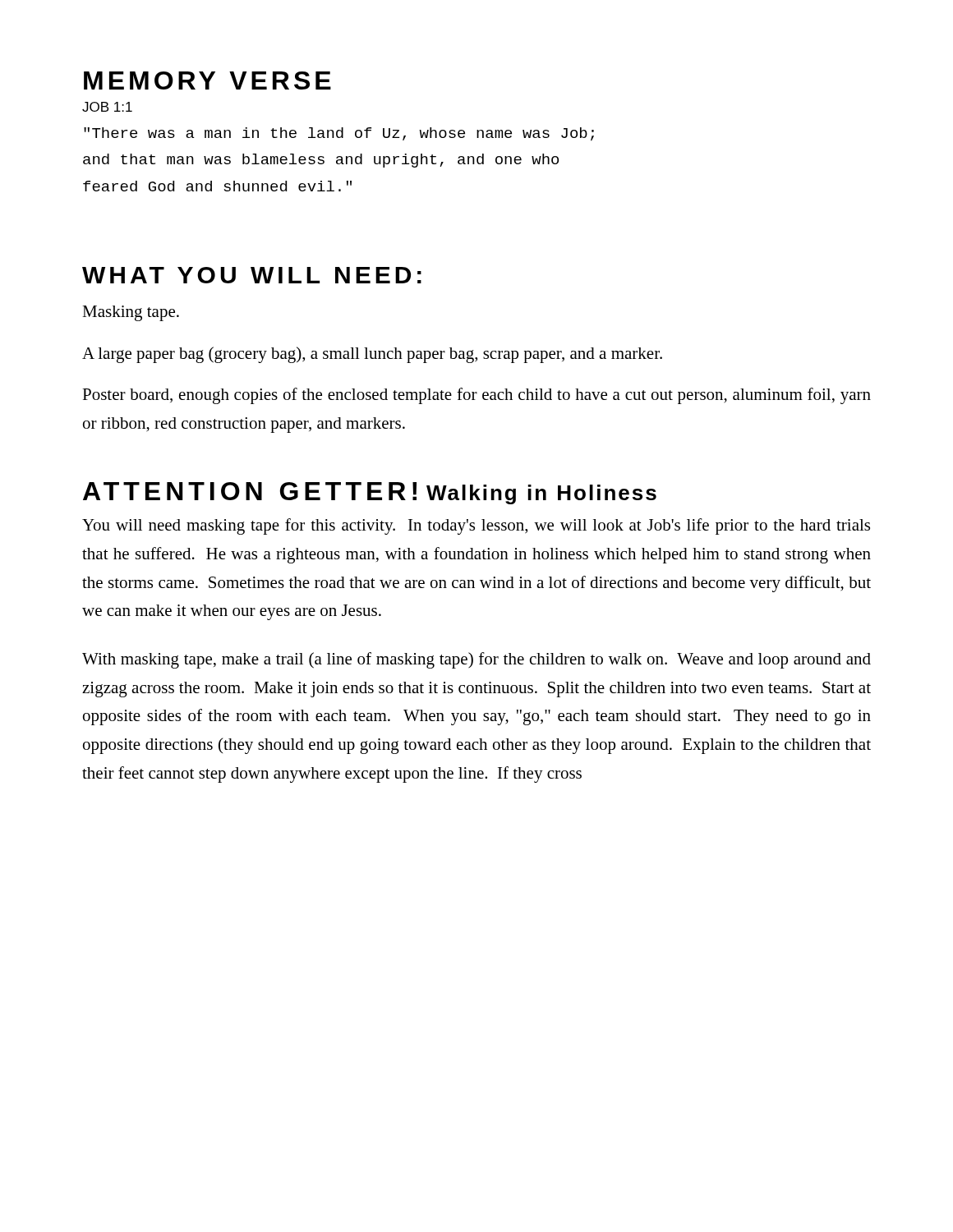Screen dimensions: 1232x953
Task: Locate the element starting "Walking in Holiness"
Action: tap(543, 494)
